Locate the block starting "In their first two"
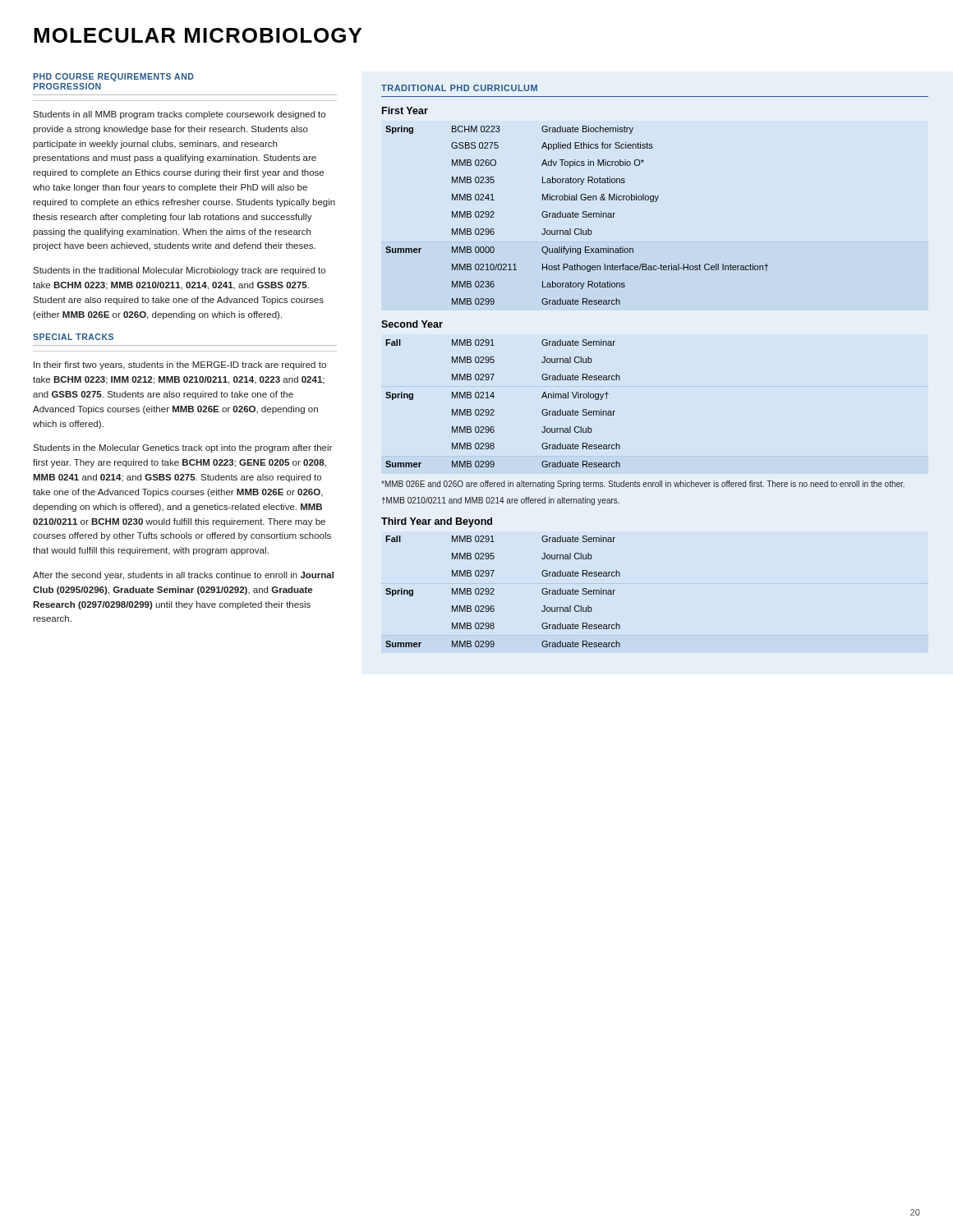953x1232 pixels. tap(185, 395)
